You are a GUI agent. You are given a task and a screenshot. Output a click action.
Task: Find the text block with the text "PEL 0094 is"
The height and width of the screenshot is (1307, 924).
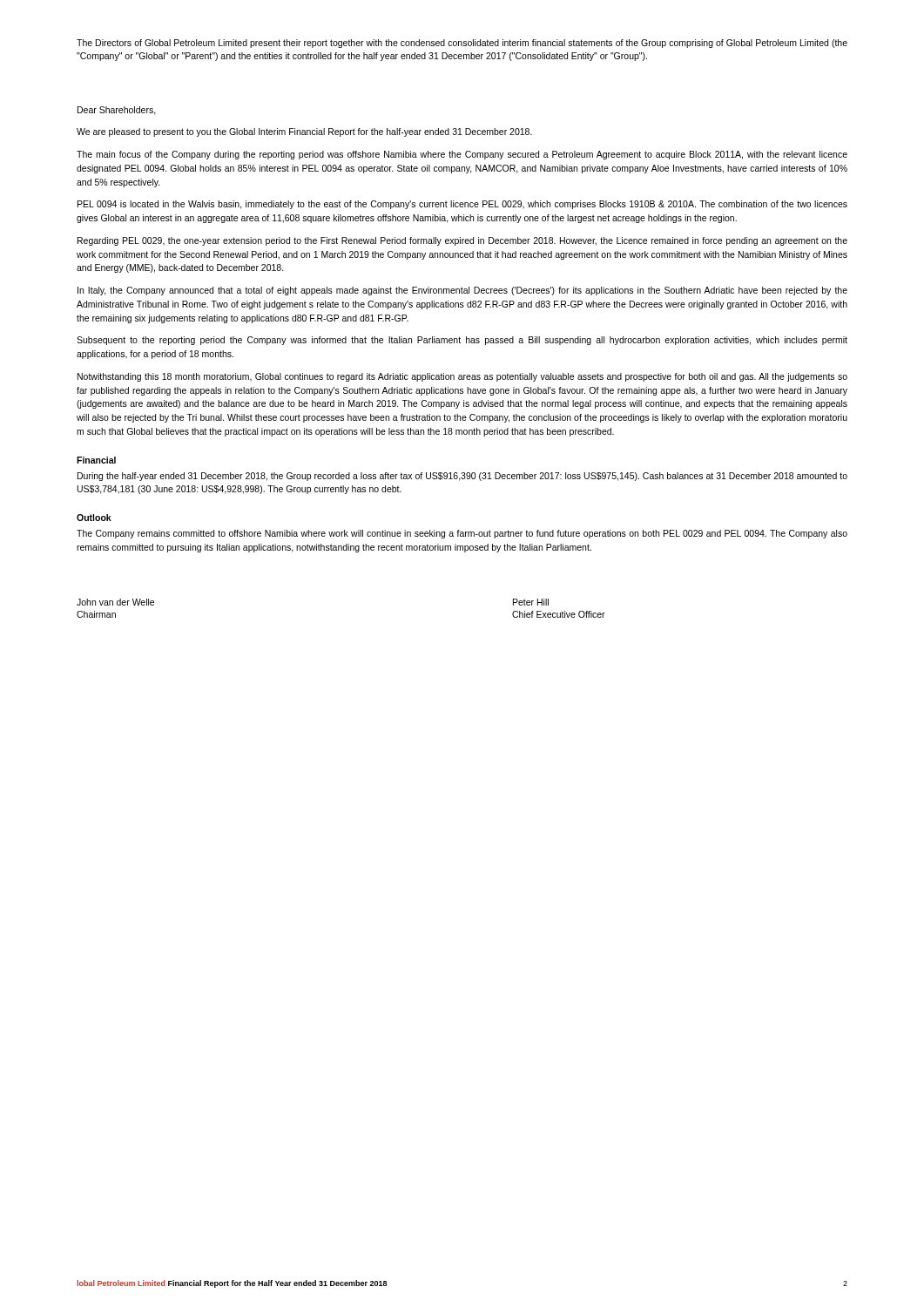click(x=462, y=211)
